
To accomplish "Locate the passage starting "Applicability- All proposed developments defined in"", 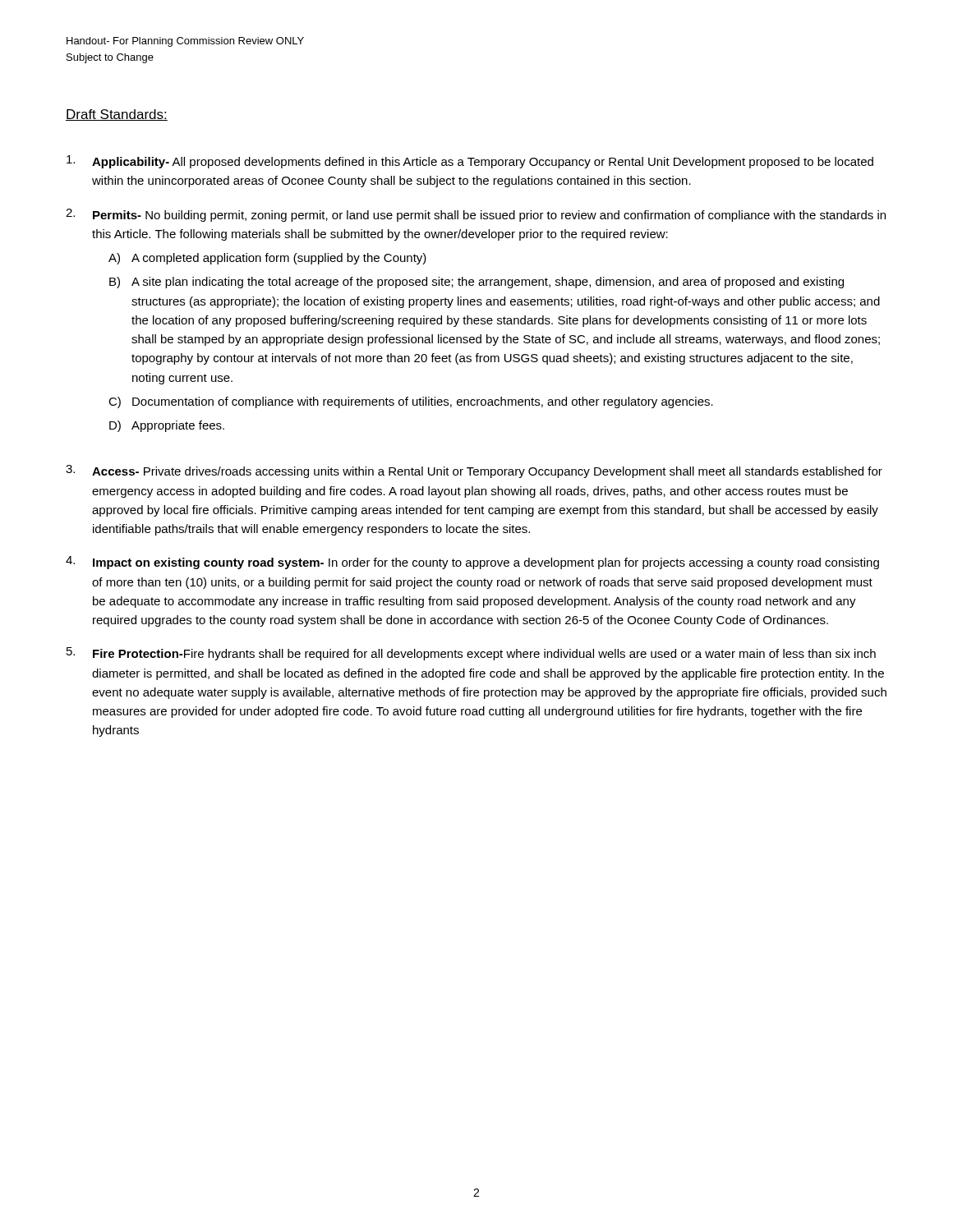I will pyautogui.click(x=476, y=171).
